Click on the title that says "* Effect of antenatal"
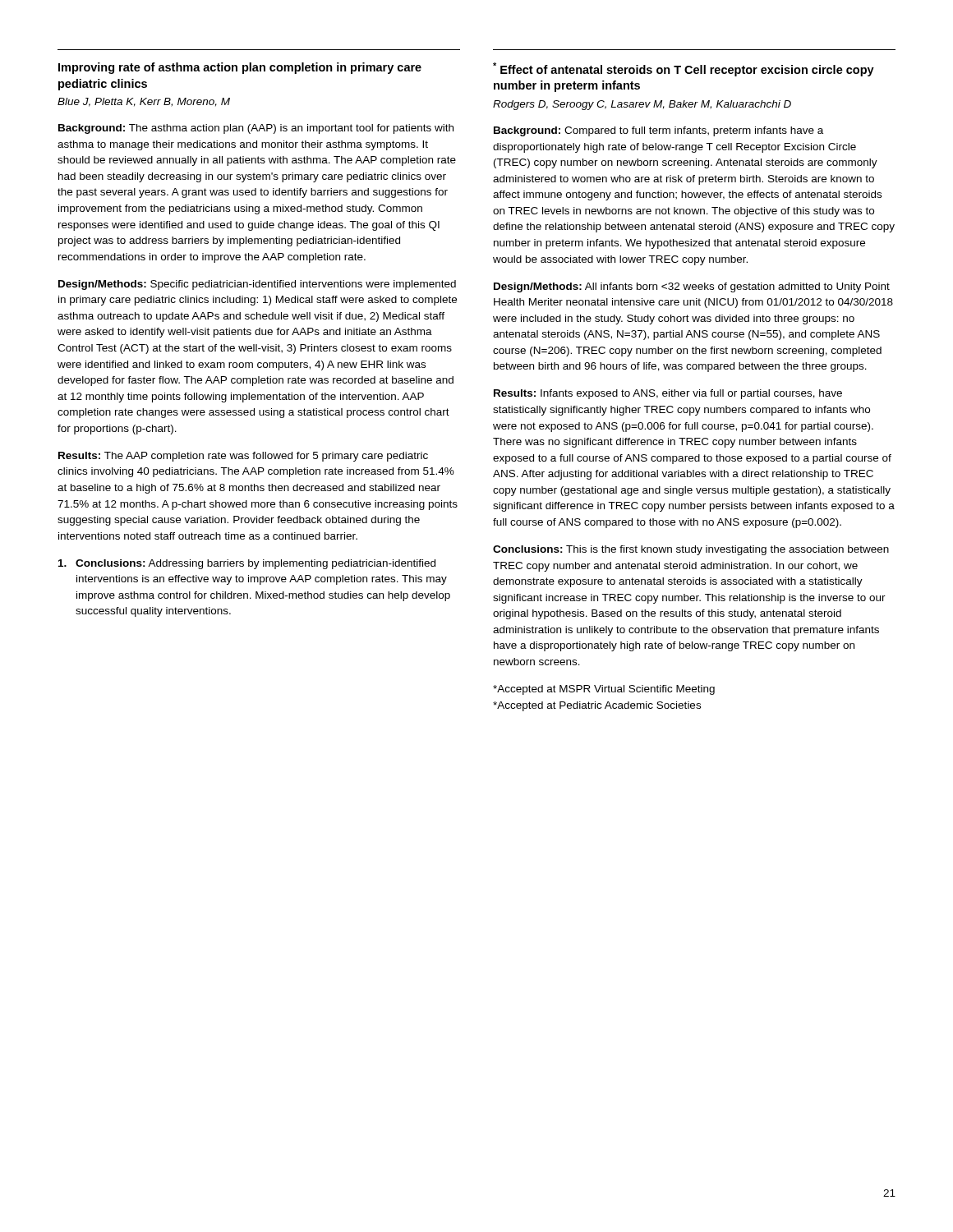 click(x=683, y=77)
